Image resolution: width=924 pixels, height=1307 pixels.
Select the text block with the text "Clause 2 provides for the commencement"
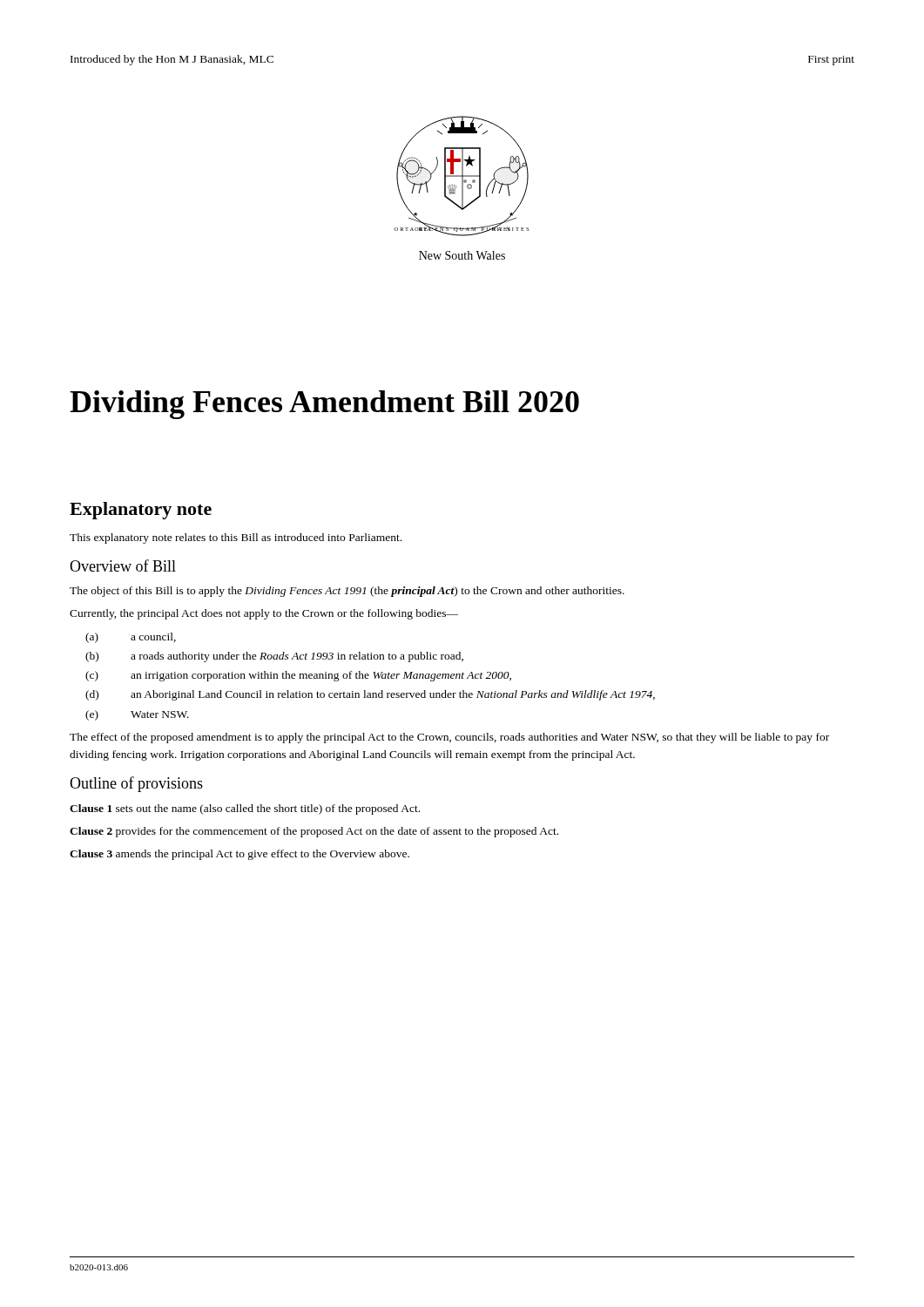click(x=314, y=831)
